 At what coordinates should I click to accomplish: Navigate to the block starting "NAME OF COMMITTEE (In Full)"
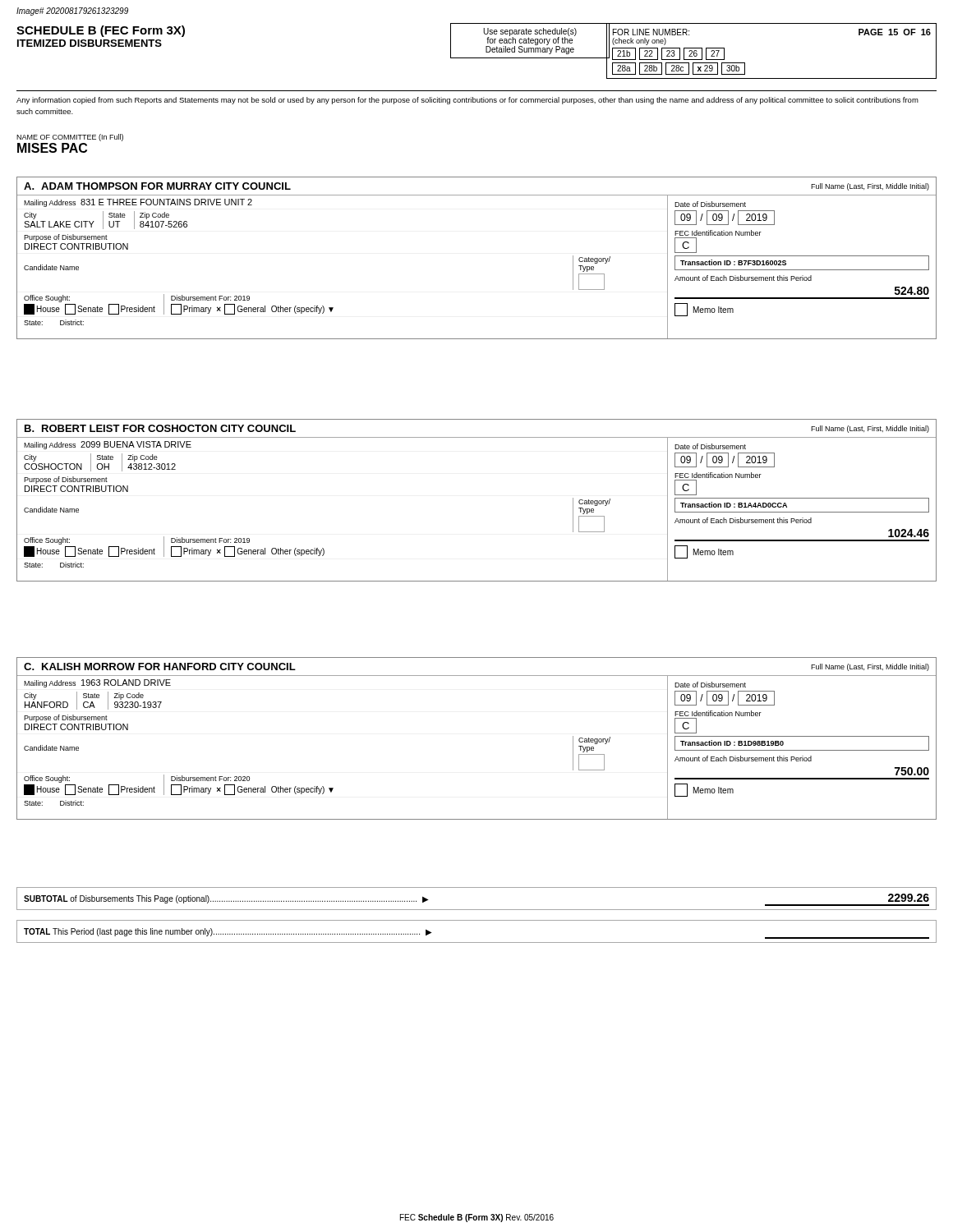click(x=70, y=138)
